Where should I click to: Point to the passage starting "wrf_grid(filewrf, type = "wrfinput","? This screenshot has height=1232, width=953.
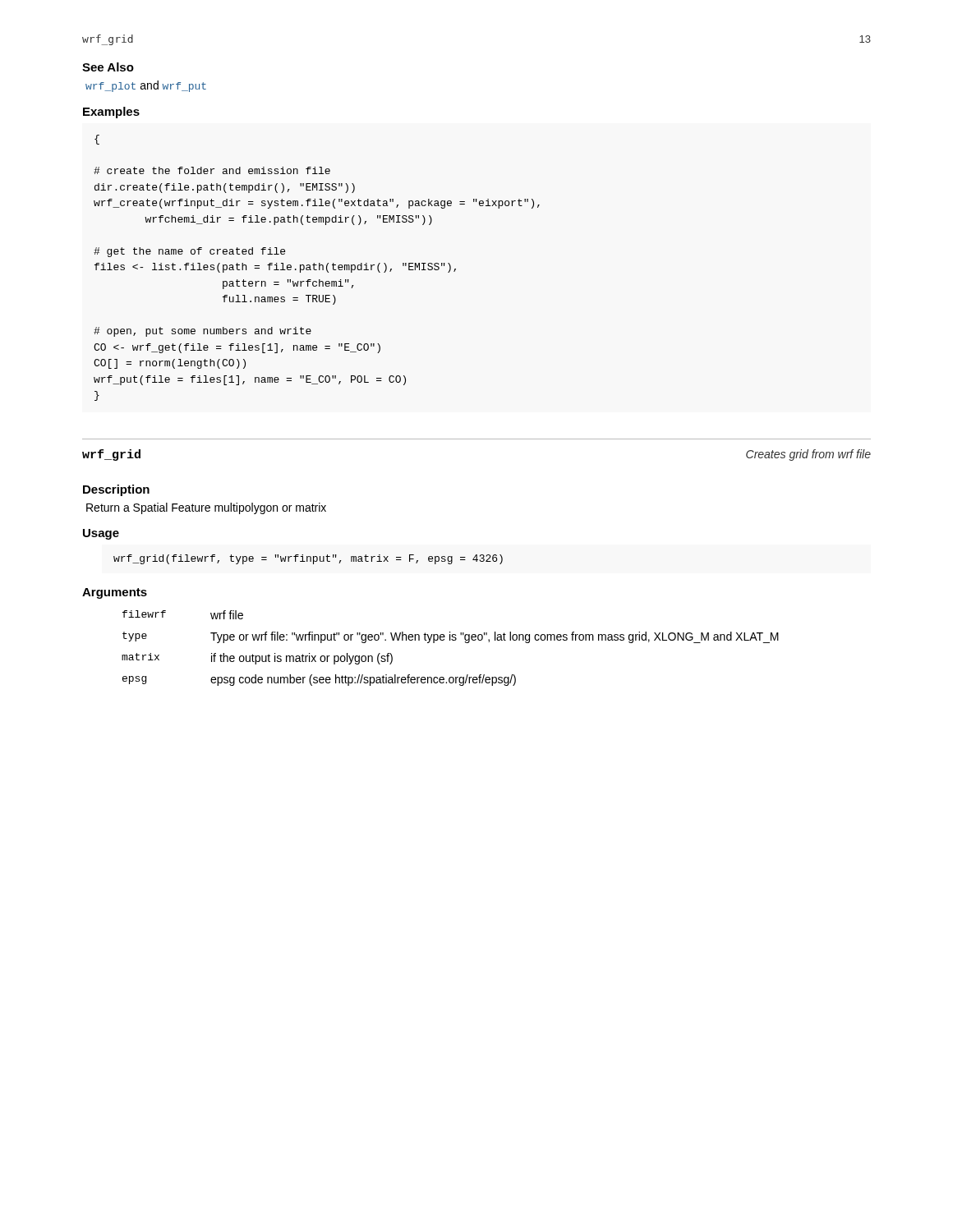coord(486,559)
